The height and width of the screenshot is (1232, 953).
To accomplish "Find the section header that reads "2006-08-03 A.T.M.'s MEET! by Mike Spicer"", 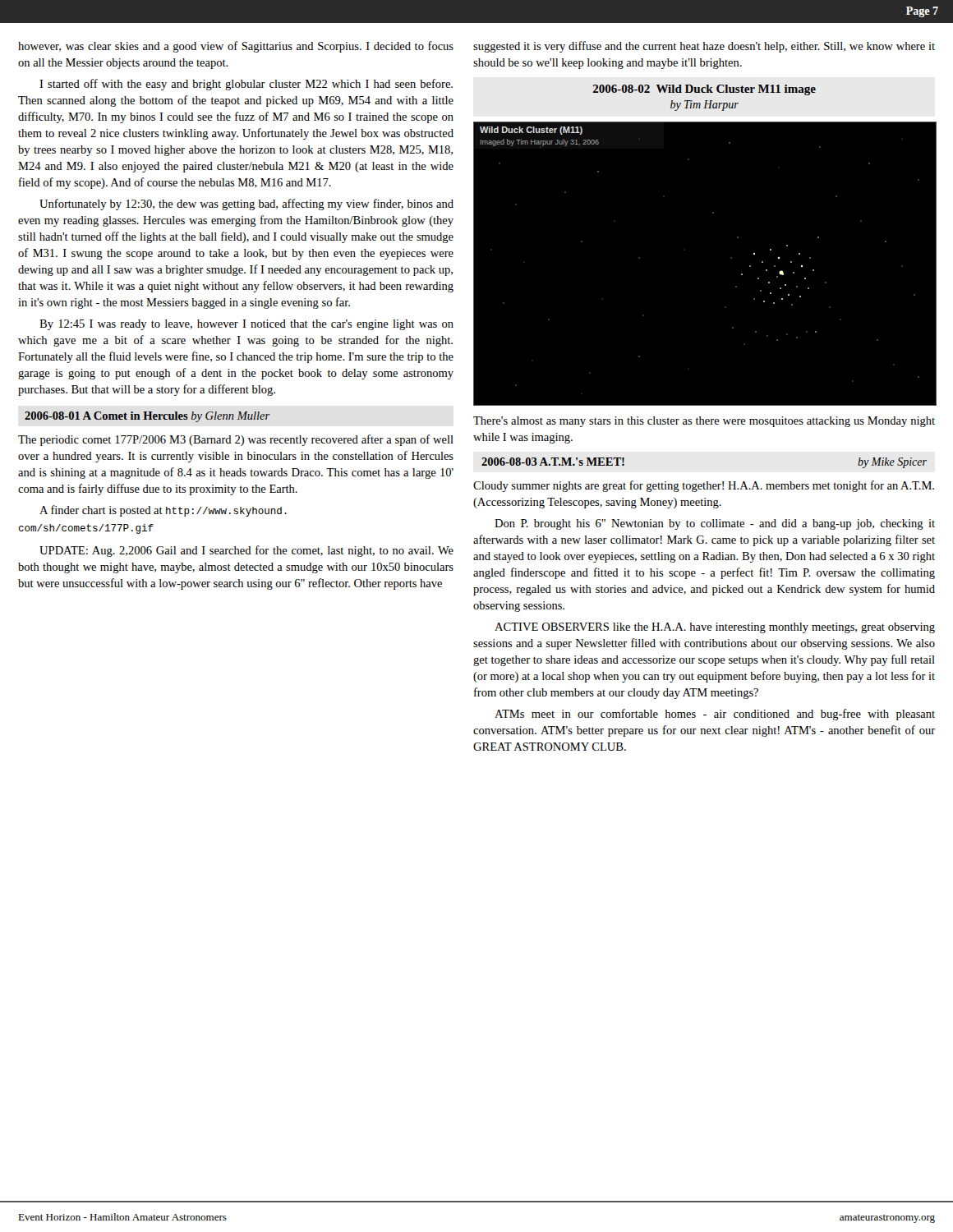I will 556,463.
